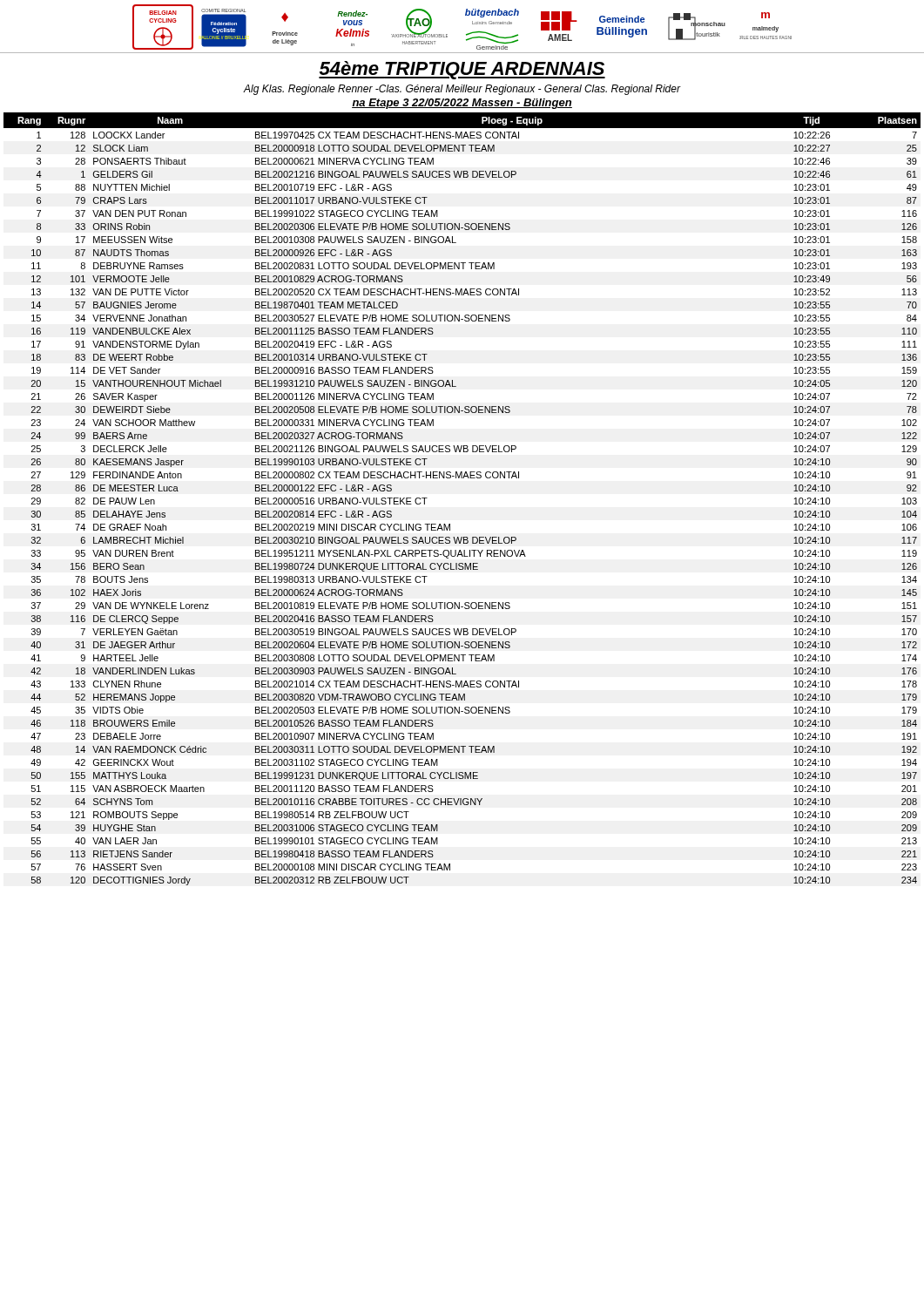Find the text block with the text "na Etape 3 22/05/2022 Massen"
The width and height of the screenshot is (924, 1307).
pyautogui.click(x=462, y=102)
